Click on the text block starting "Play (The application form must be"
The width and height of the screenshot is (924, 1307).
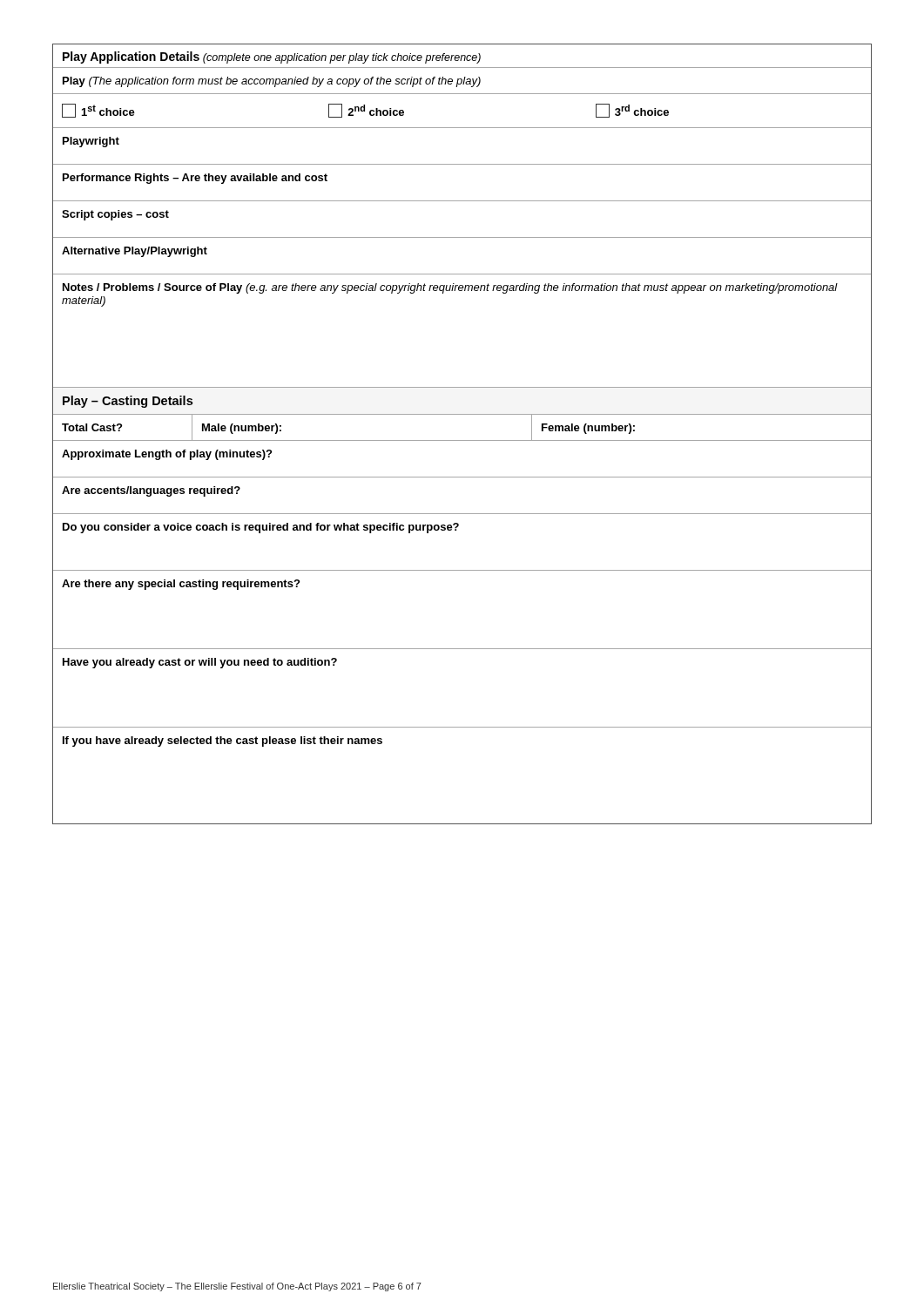[x=271, y=81]
